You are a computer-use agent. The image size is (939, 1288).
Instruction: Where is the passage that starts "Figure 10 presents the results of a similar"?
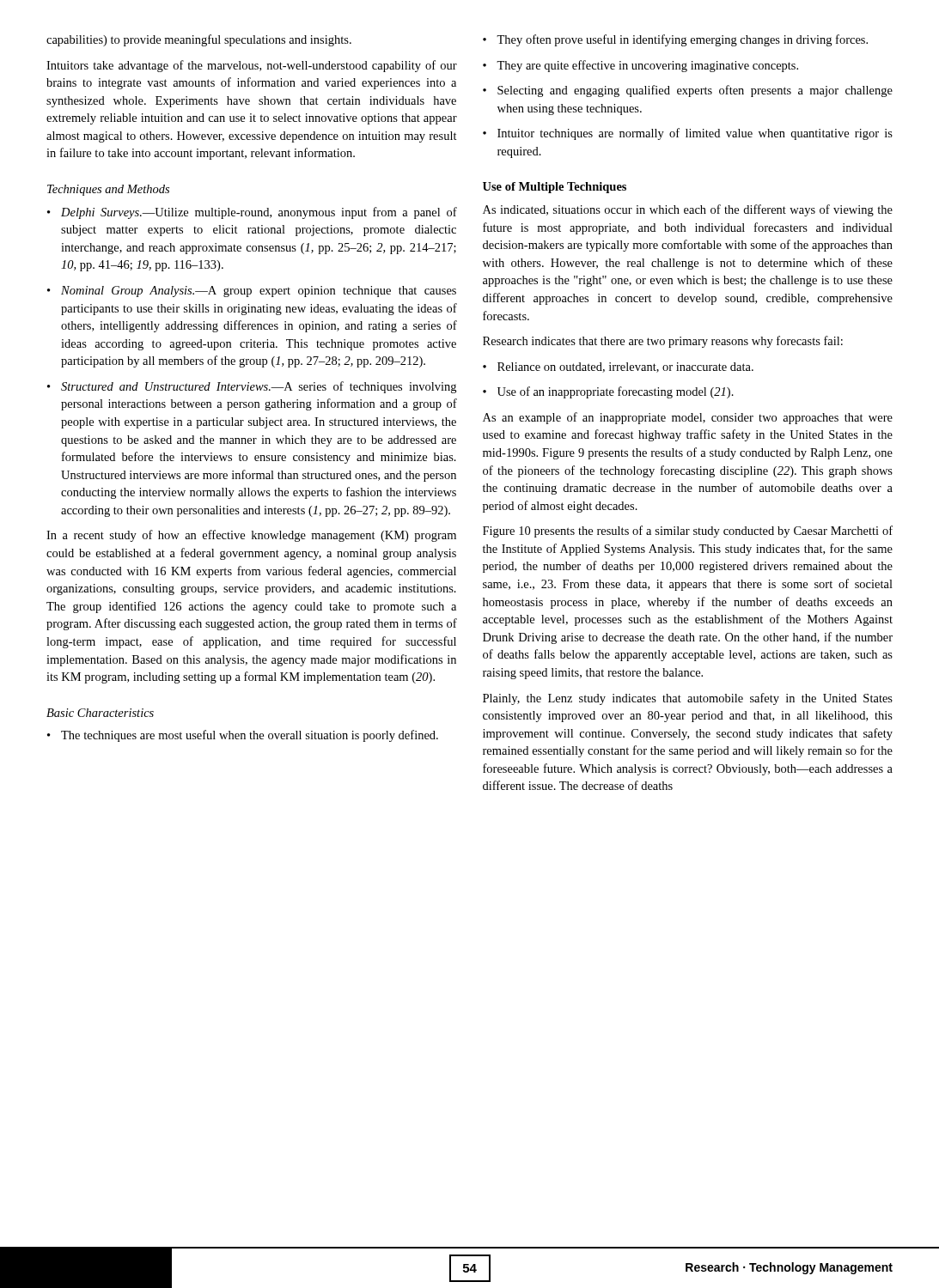tap(687, 602)
